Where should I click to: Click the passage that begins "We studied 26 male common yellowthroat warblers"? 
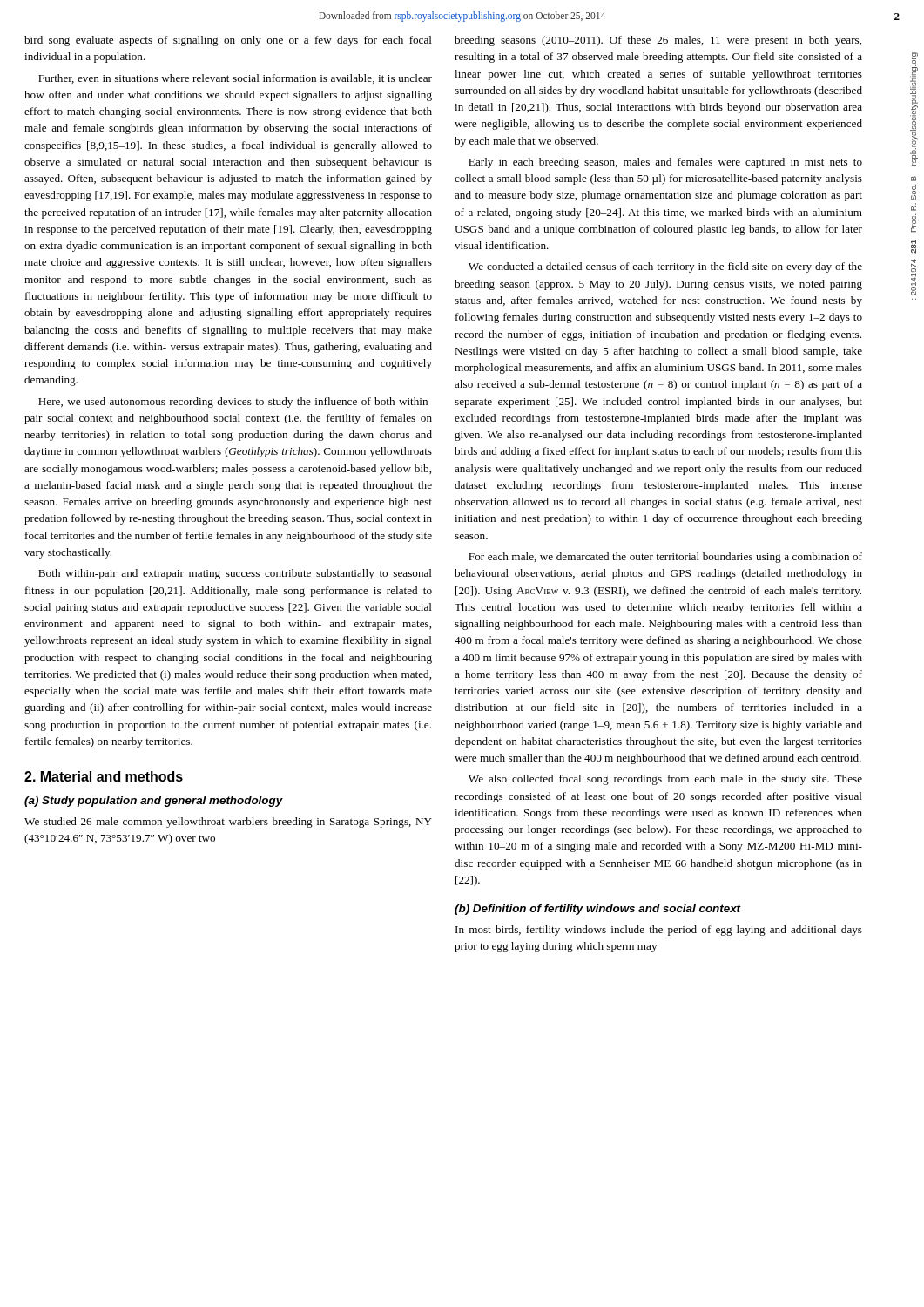coord(228,830)
